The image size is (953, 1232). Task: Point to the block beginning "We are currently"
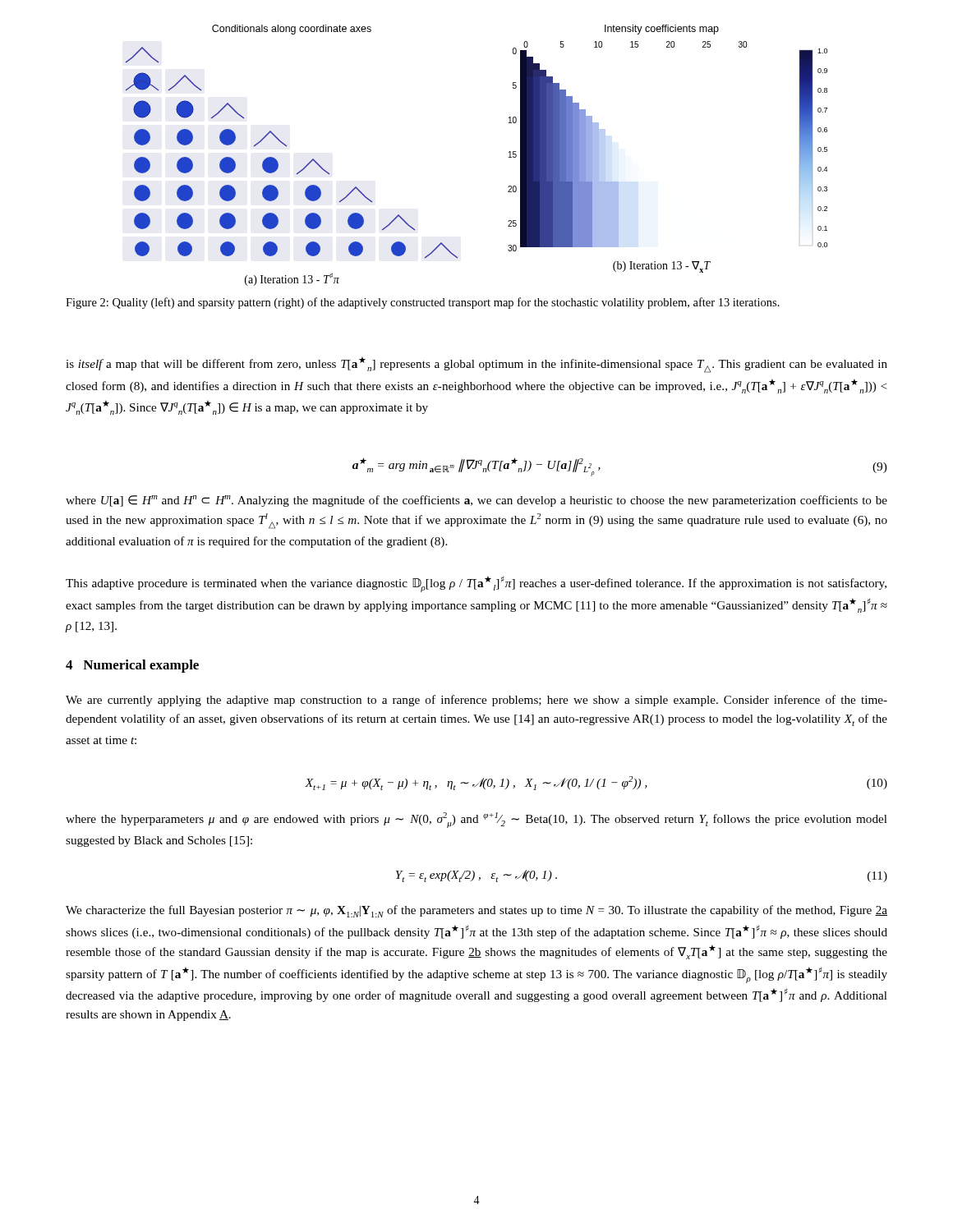coord(476,719)
